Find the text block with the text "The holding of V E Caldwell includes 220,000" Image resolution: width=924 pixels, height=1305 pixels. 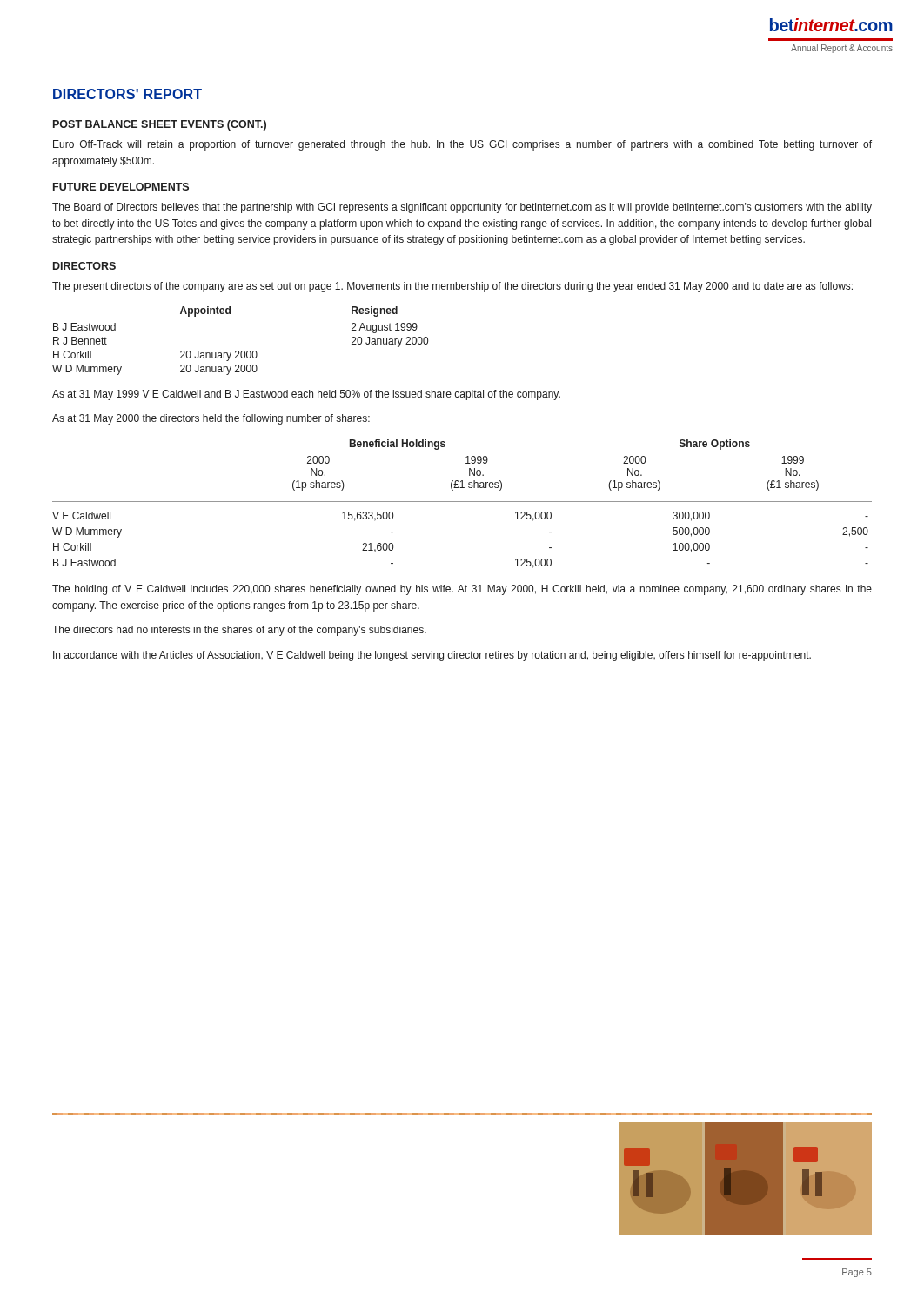tap(462, 597)
